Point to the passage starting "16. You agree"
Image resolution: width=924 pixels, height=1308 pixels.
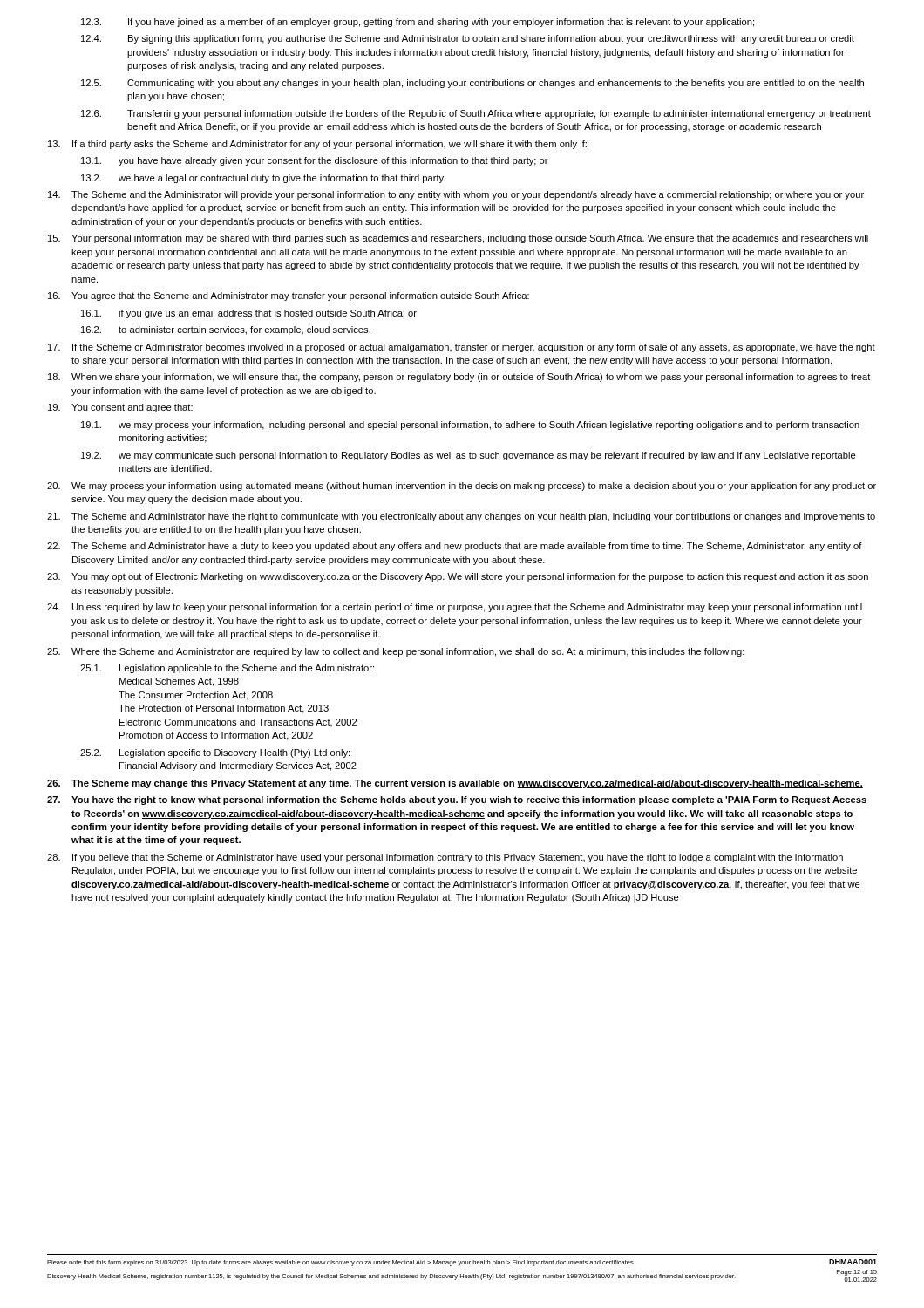[x=462, y=296]
